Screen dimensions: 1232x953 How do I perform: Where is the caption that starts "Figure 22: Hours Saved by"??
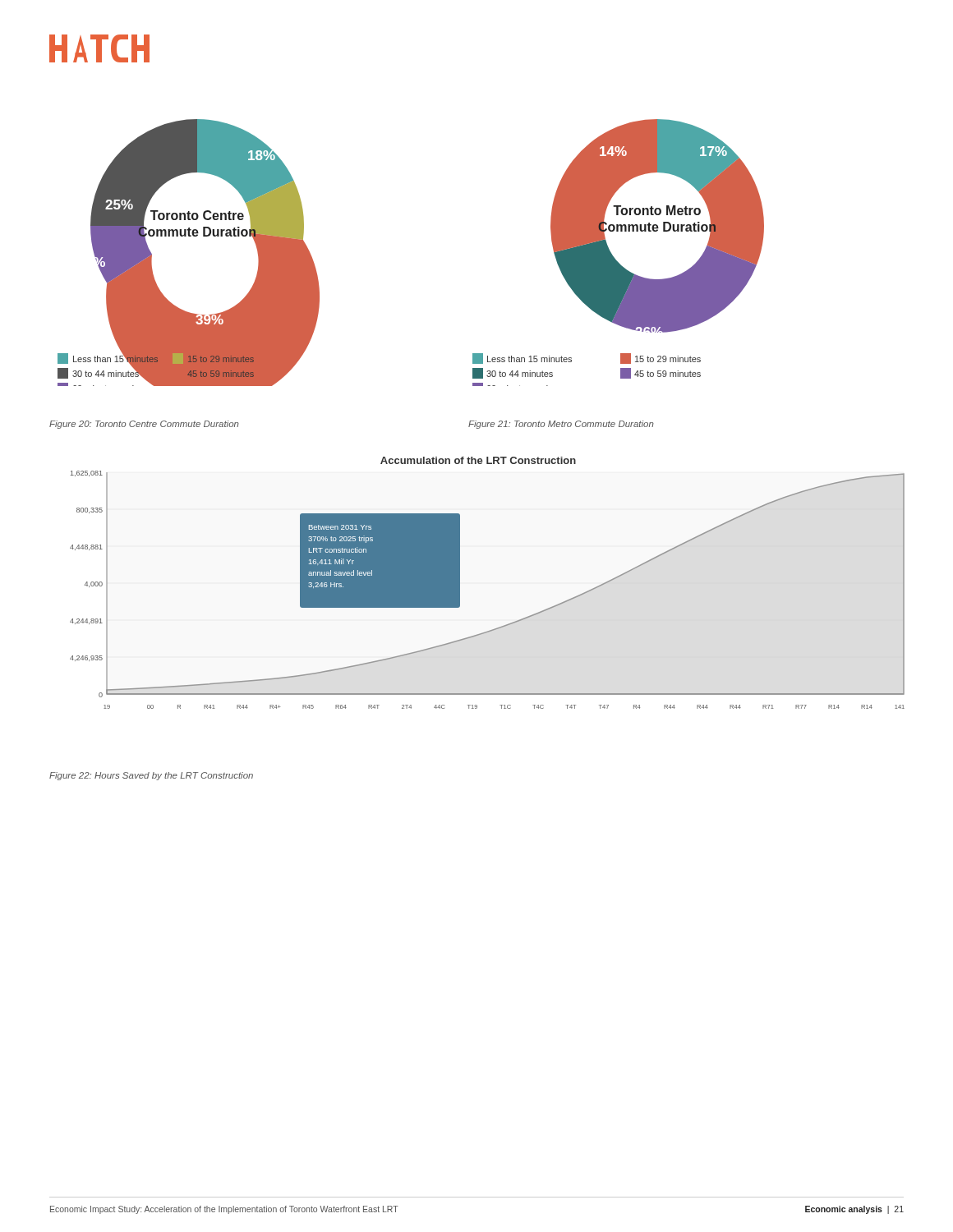click(151, 775)
